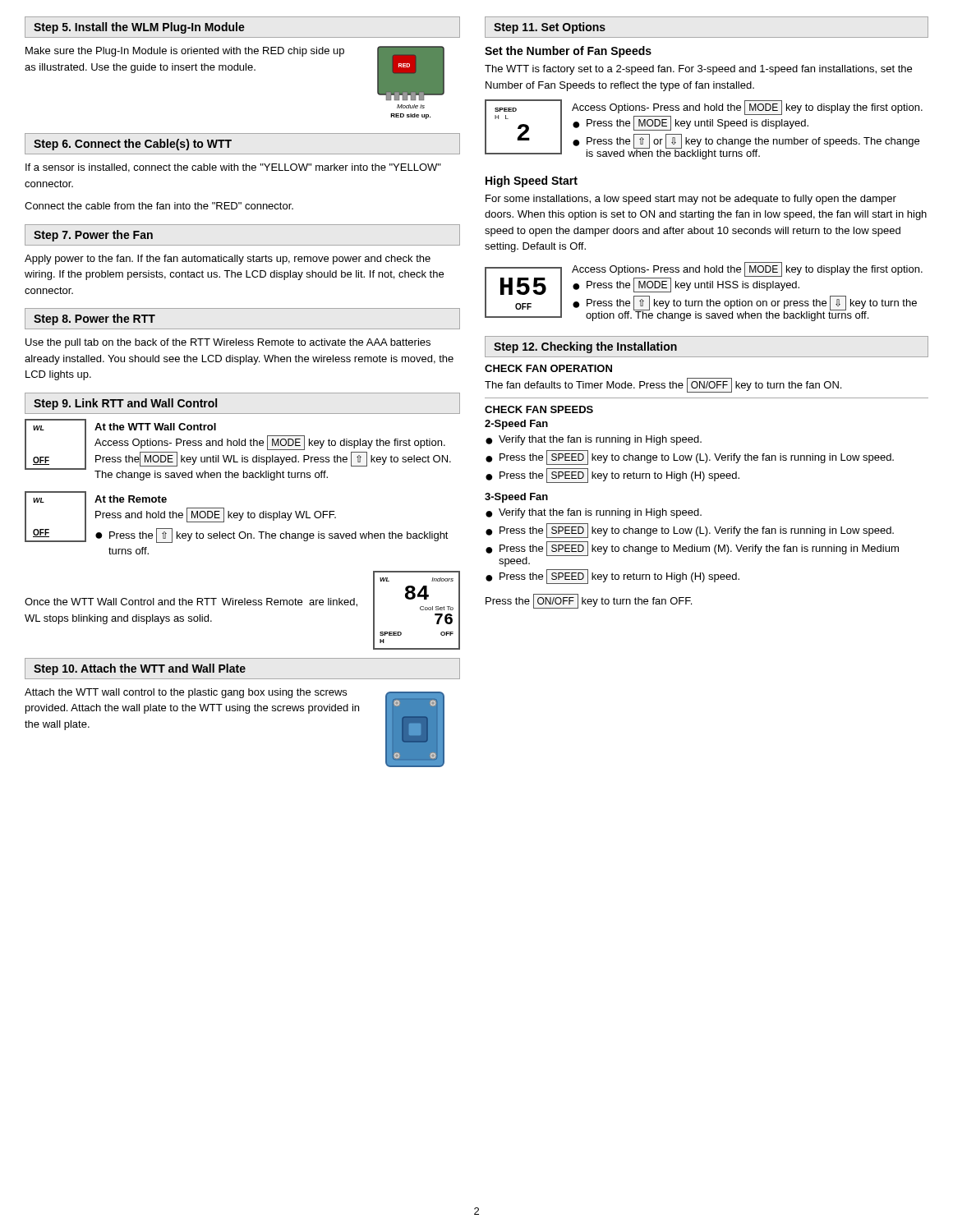Locate the block of text that opens with "Apply power to the fan."
Viewport: 953px width, 1232px height.
click(x=234, y=274)
